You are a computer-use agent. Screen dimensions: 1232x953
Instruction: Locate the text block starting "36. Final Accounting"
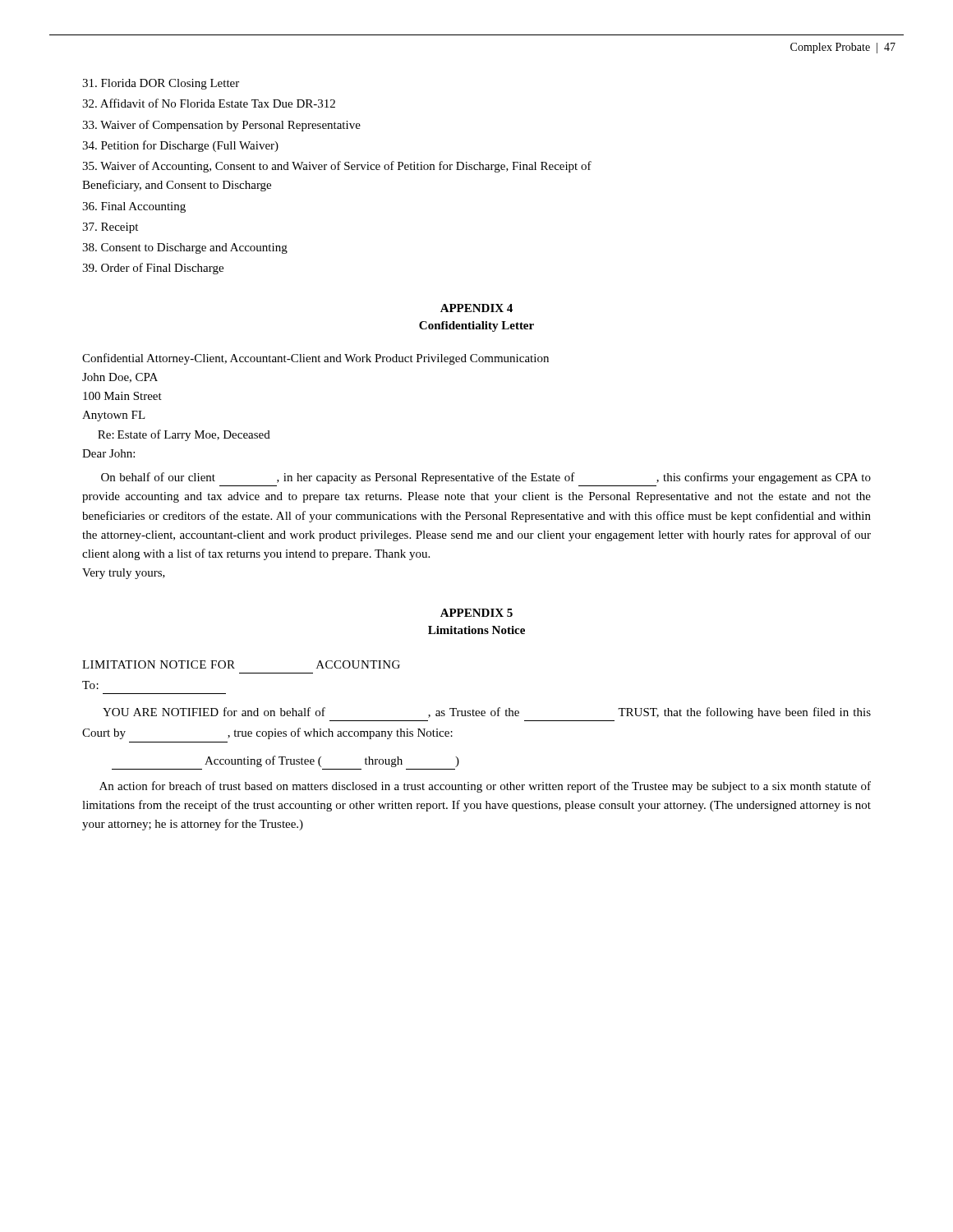tap(134, 206)
